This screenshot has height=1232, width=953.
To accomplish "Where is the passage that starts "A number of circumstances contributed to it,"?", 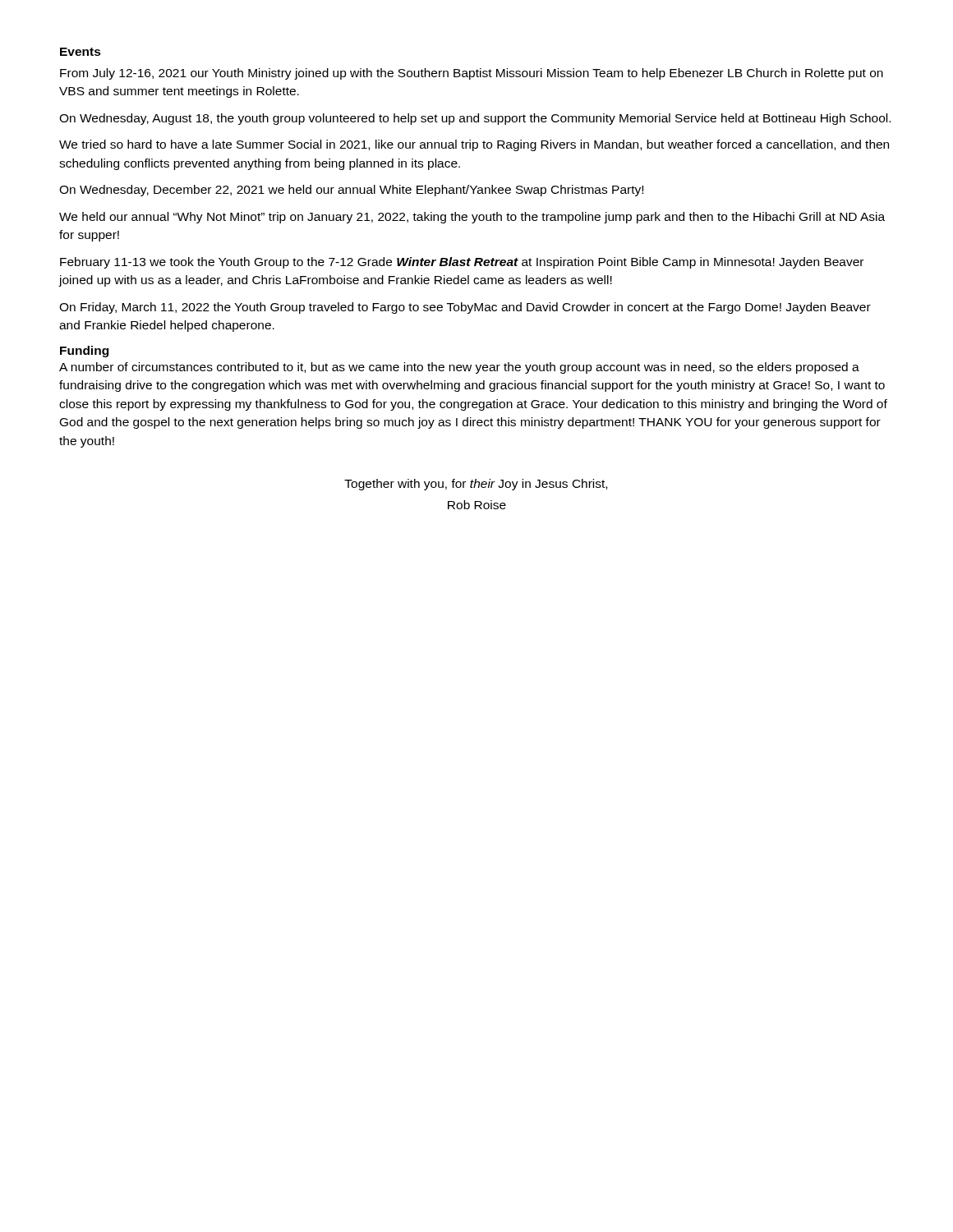I will 473,403.
